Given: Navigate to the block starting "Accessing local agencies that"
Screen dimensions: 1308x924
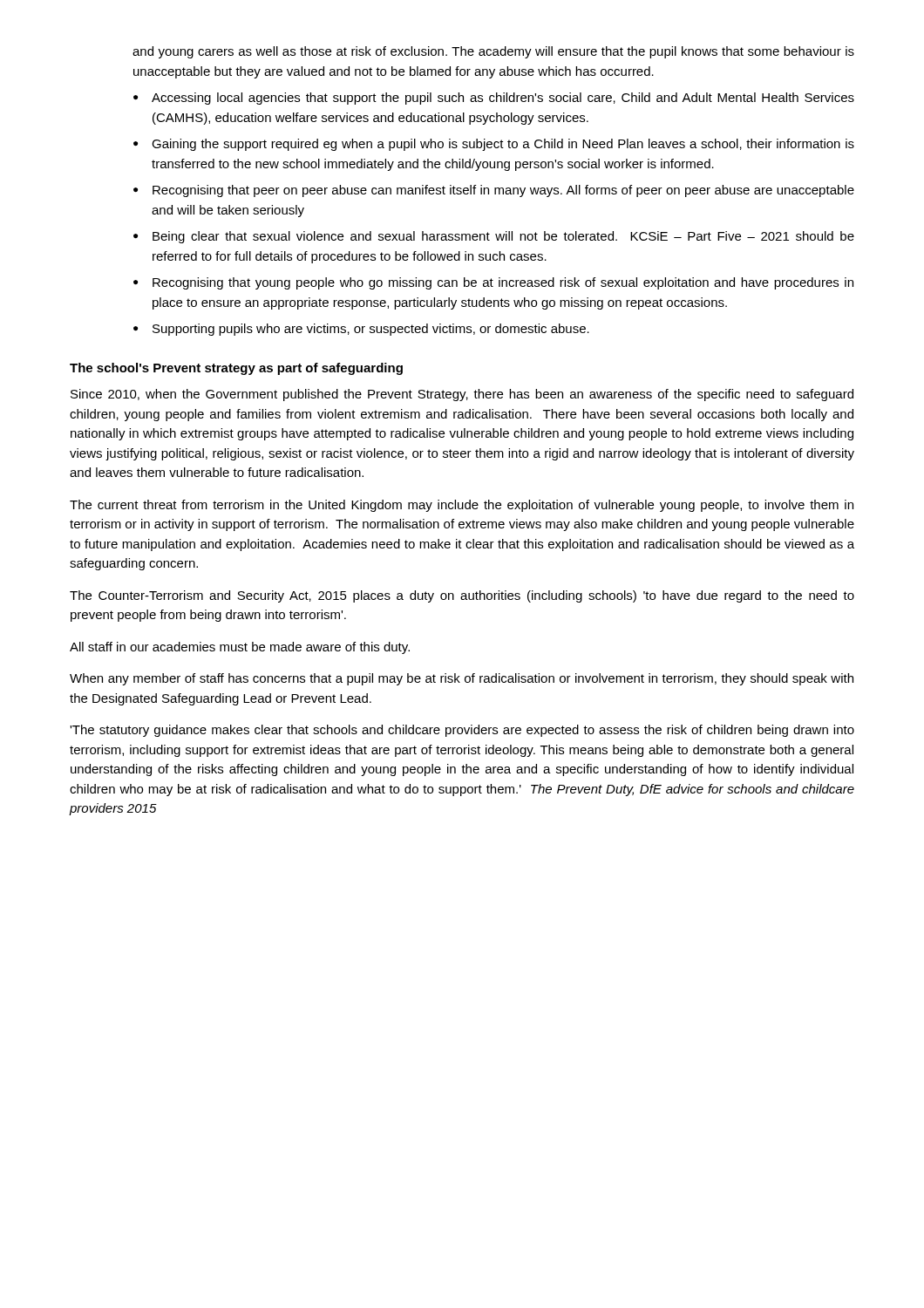Looking at the screenshot, I should [x=503, y=107].
